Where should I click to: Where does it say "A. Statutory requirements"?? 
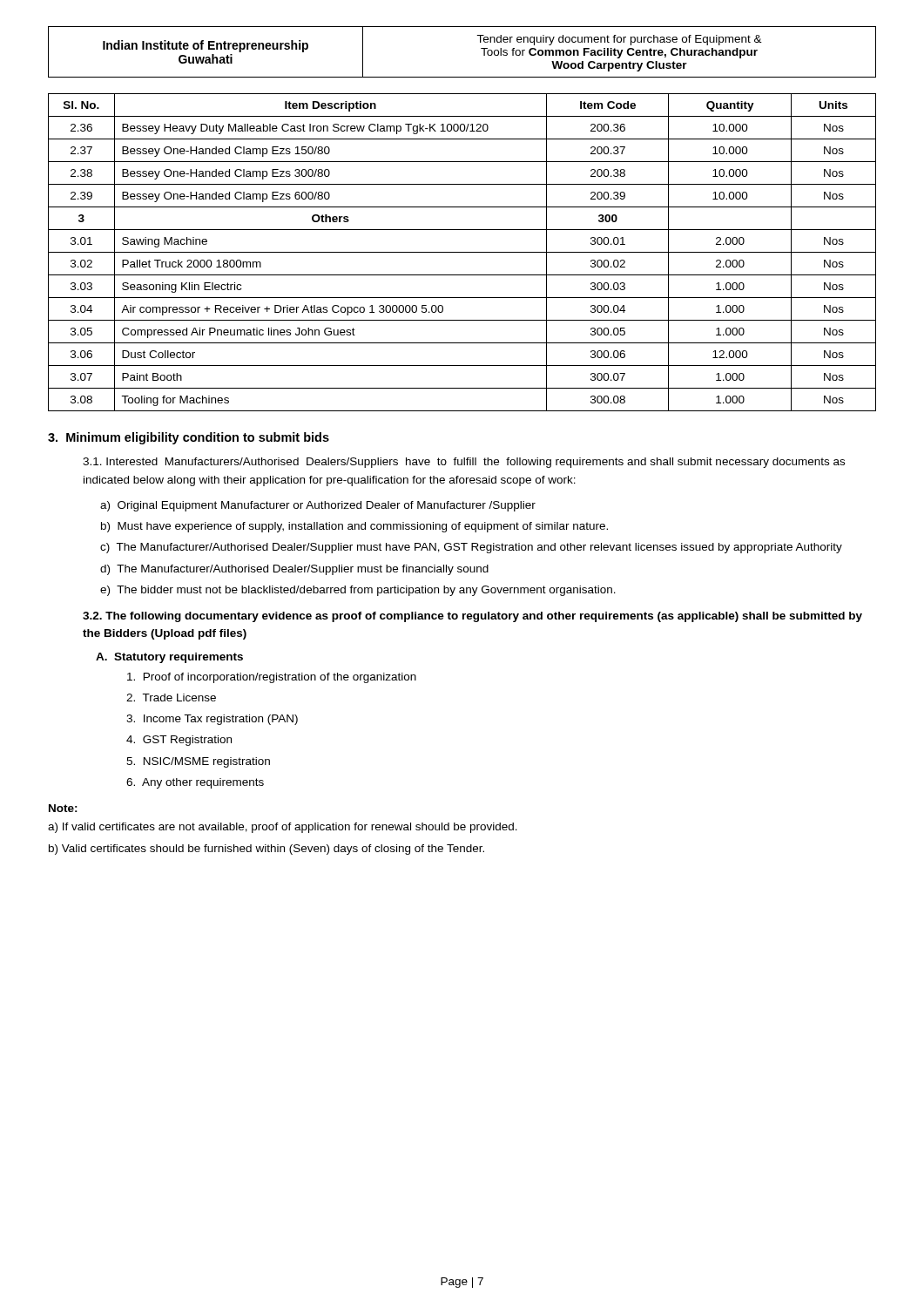click(x=170, y=656)
